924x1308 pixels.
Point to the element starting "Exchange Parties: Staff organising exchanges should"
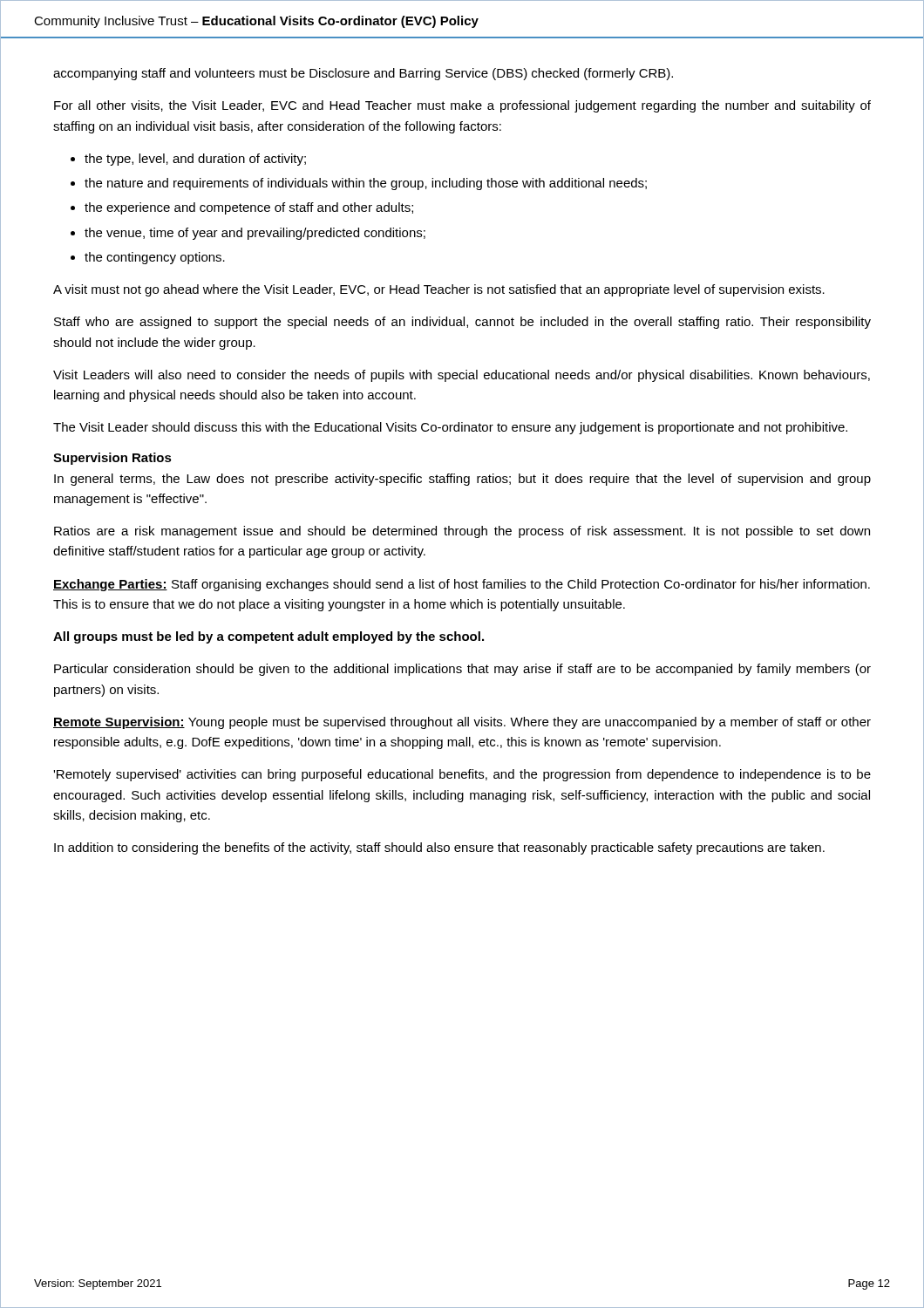462,594
